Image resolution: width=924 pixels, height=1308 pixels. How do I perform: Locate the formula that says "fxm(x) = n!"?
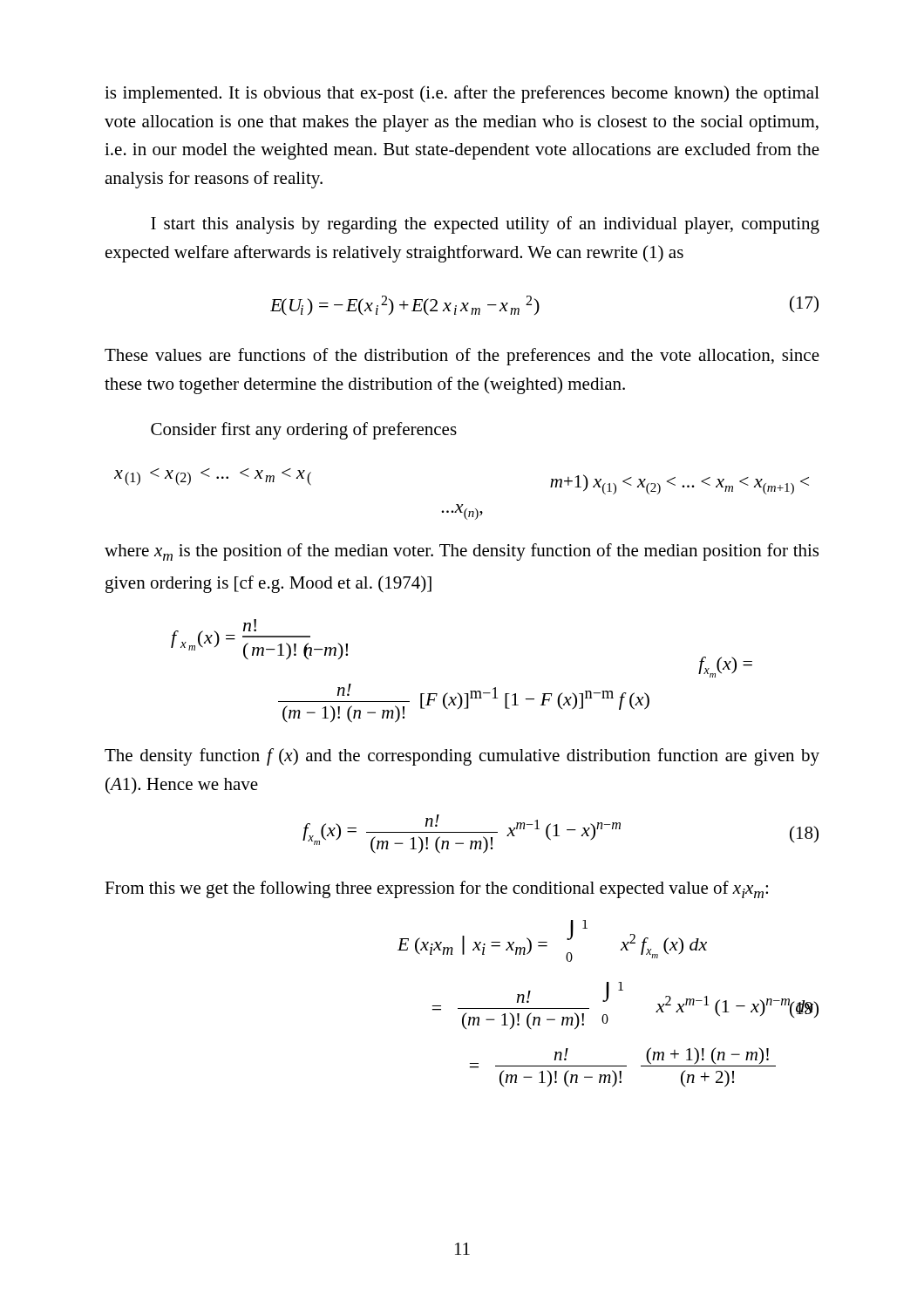(x=561, y=833)
